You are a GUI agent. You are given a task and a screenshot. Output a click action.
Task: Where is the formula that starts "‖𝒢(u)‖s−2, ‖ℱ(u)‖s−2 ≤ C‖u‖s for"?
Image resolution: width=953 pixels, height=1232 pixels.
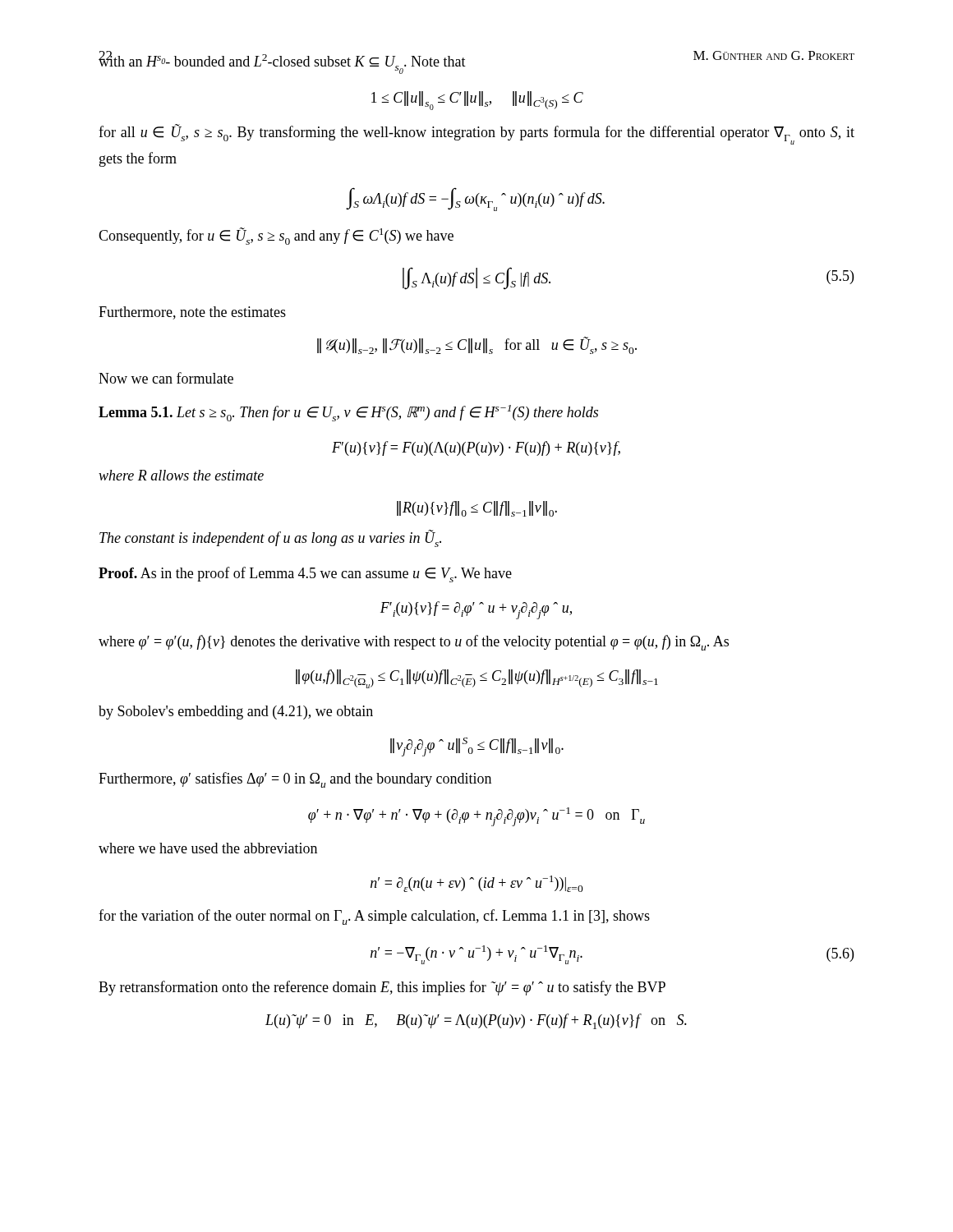click(476, 346)
